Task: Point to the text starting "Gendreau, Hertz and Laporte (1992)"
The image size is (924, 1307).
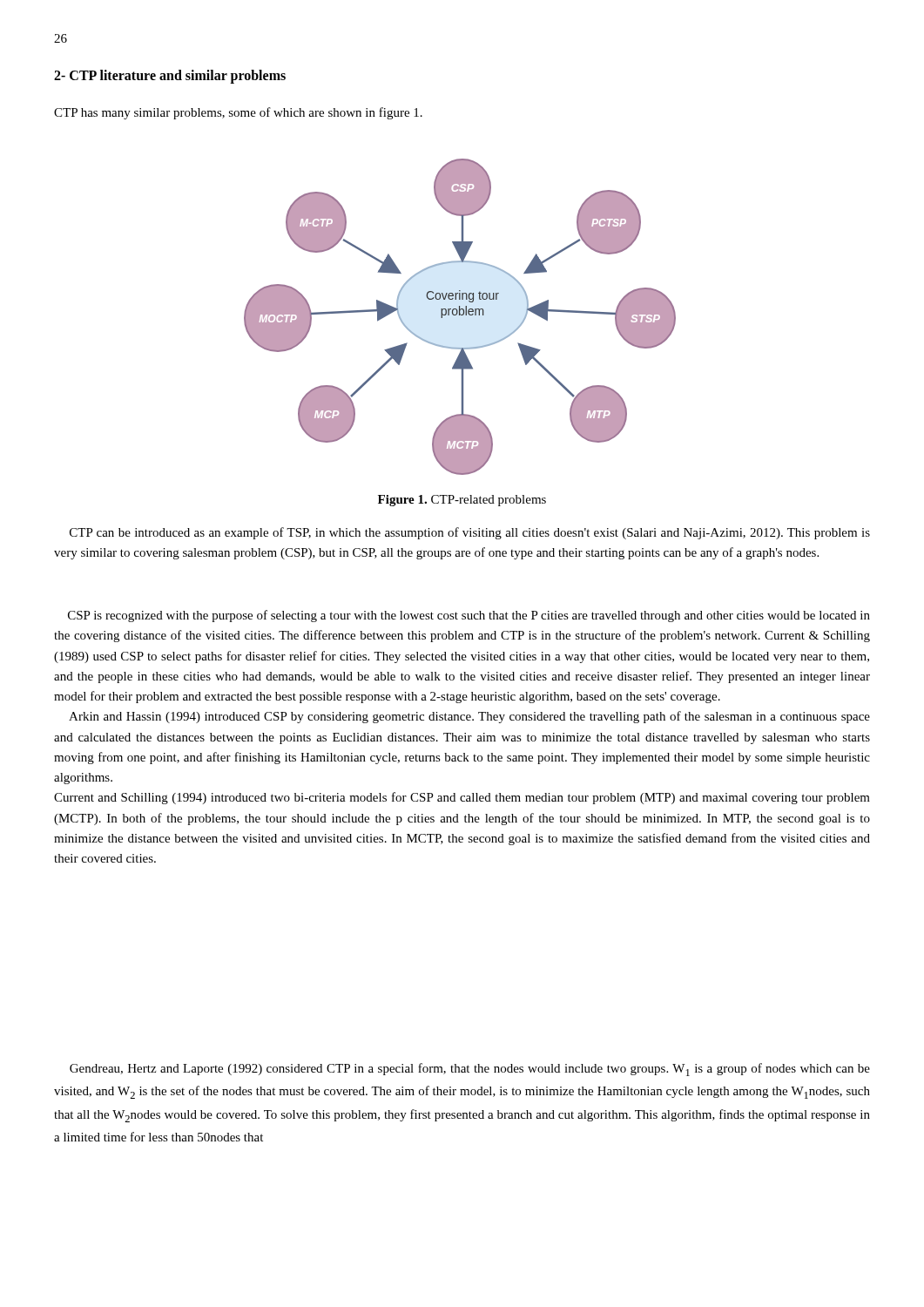Action: point(462,1103)
